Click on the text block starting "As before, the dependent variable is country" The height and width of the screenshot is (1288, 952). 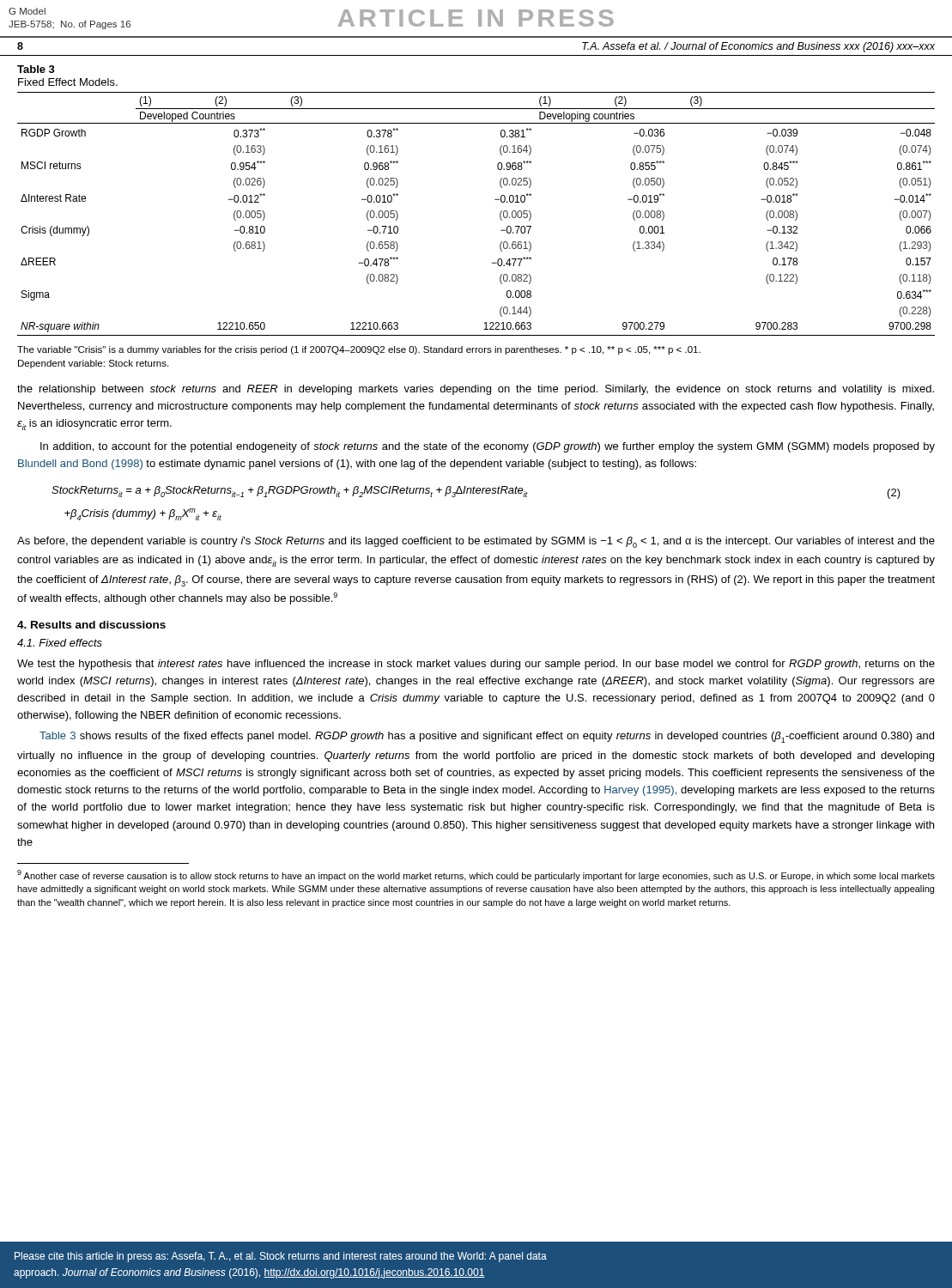[476, 569]
